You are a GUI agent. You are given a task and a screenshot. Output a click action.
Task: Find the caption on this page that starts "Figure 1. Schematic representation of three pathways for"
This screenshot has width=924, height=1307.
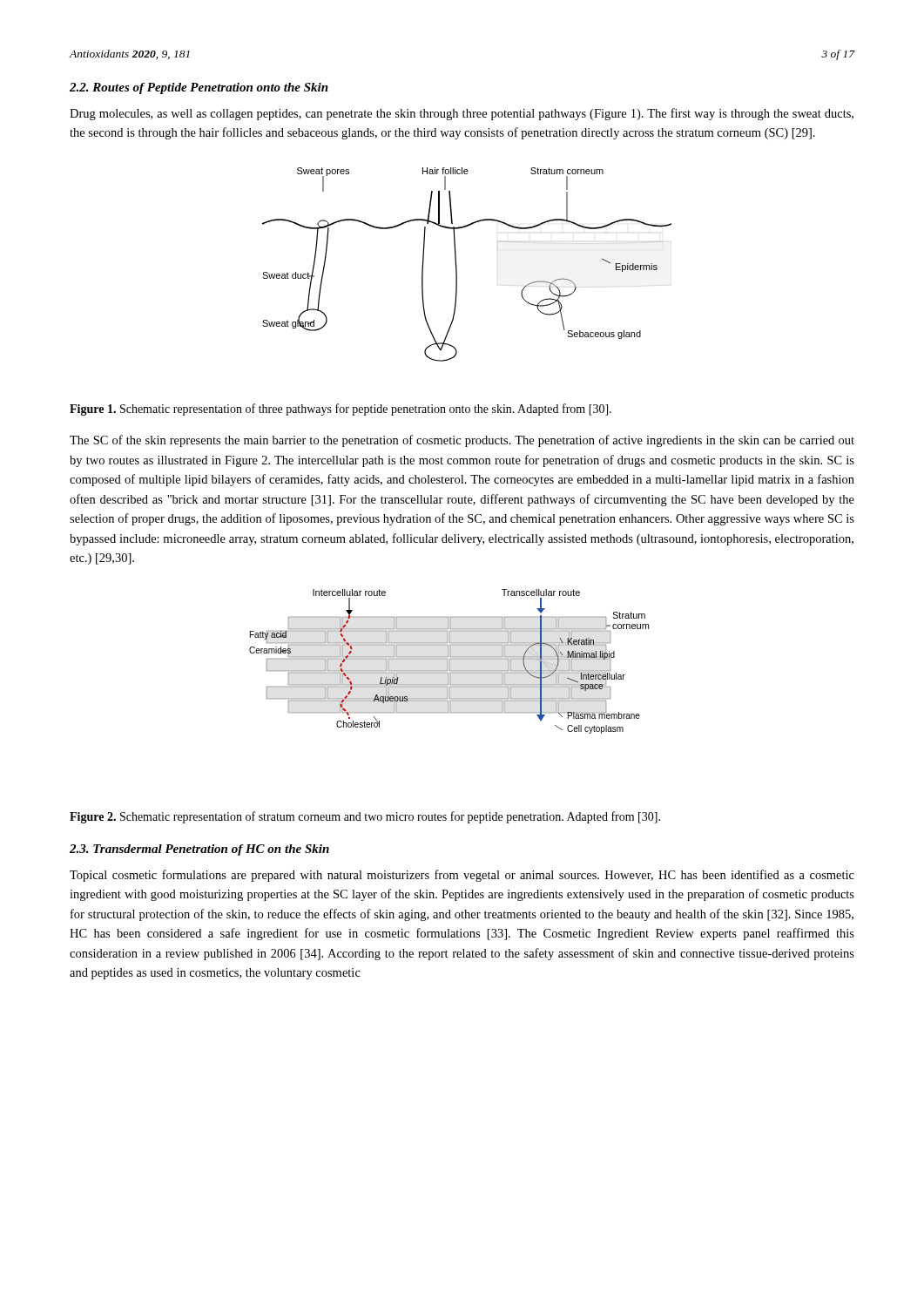pos(341,409)
